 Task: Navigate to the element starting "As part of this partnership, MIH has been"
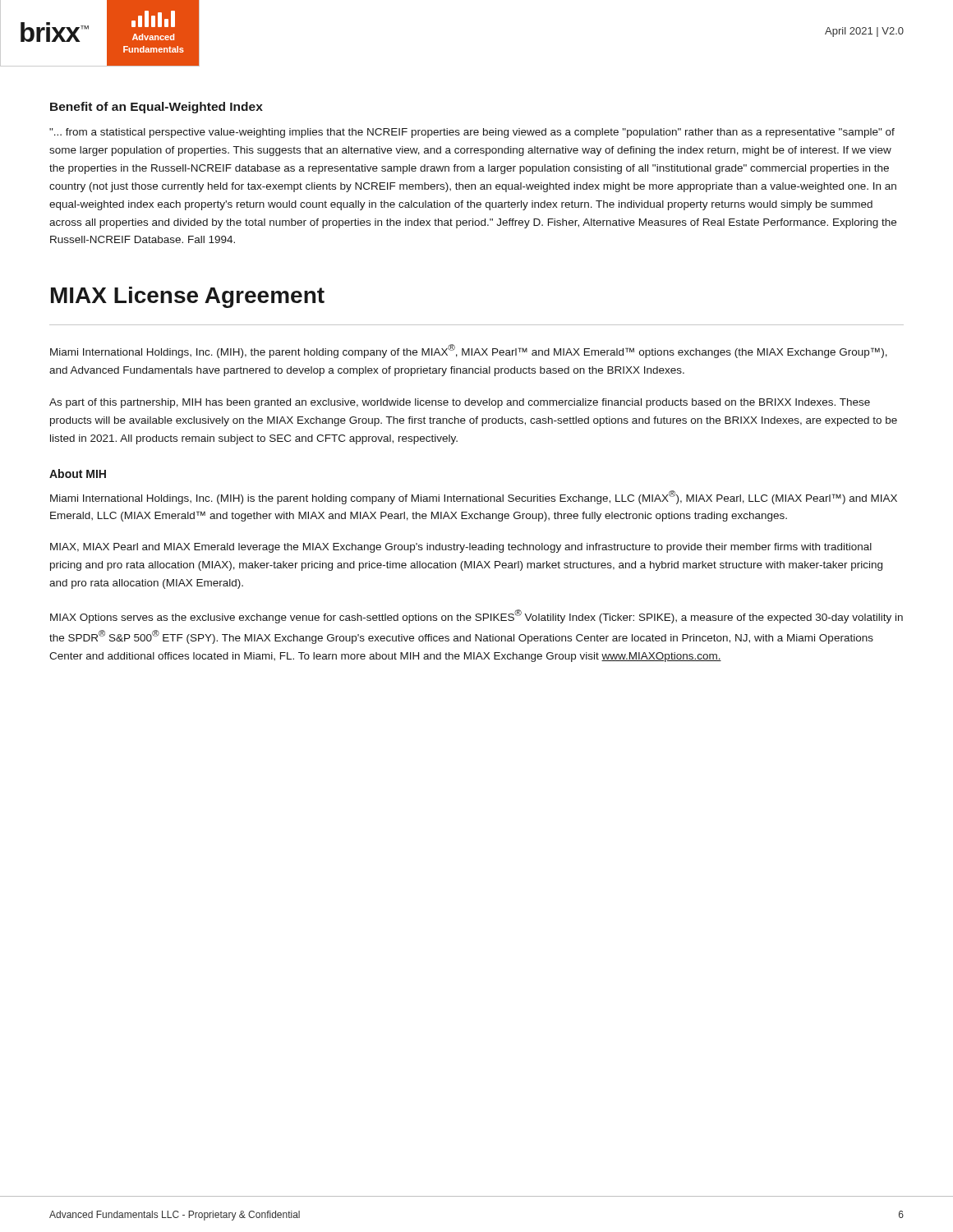click(x=473, y=420)
